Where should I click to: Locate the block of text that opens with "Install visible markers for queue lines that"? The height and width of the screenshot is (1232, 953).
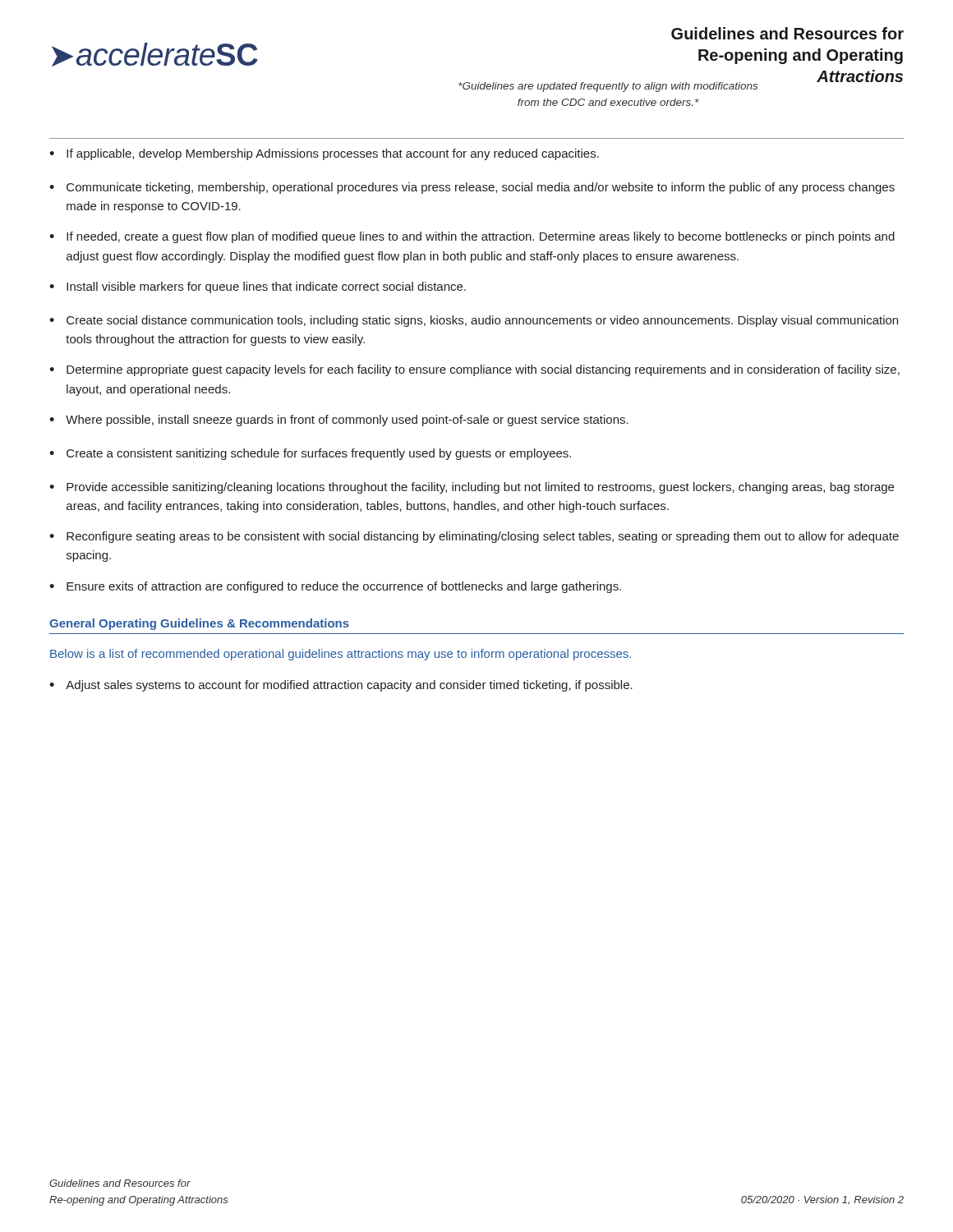(266, 286)
